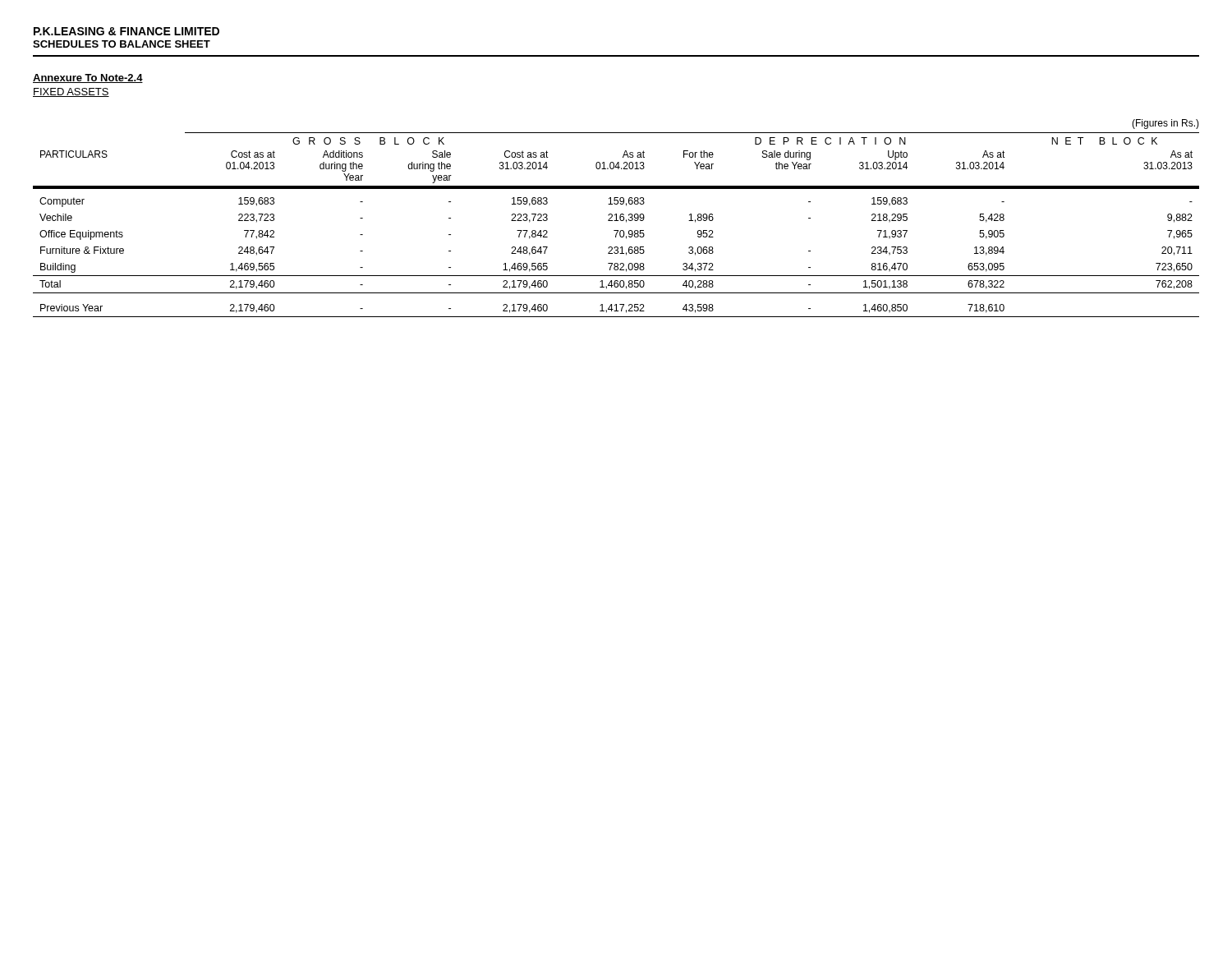
Task: Select the table that reads "D E P R E"
Action: click(x=616, y=217)
